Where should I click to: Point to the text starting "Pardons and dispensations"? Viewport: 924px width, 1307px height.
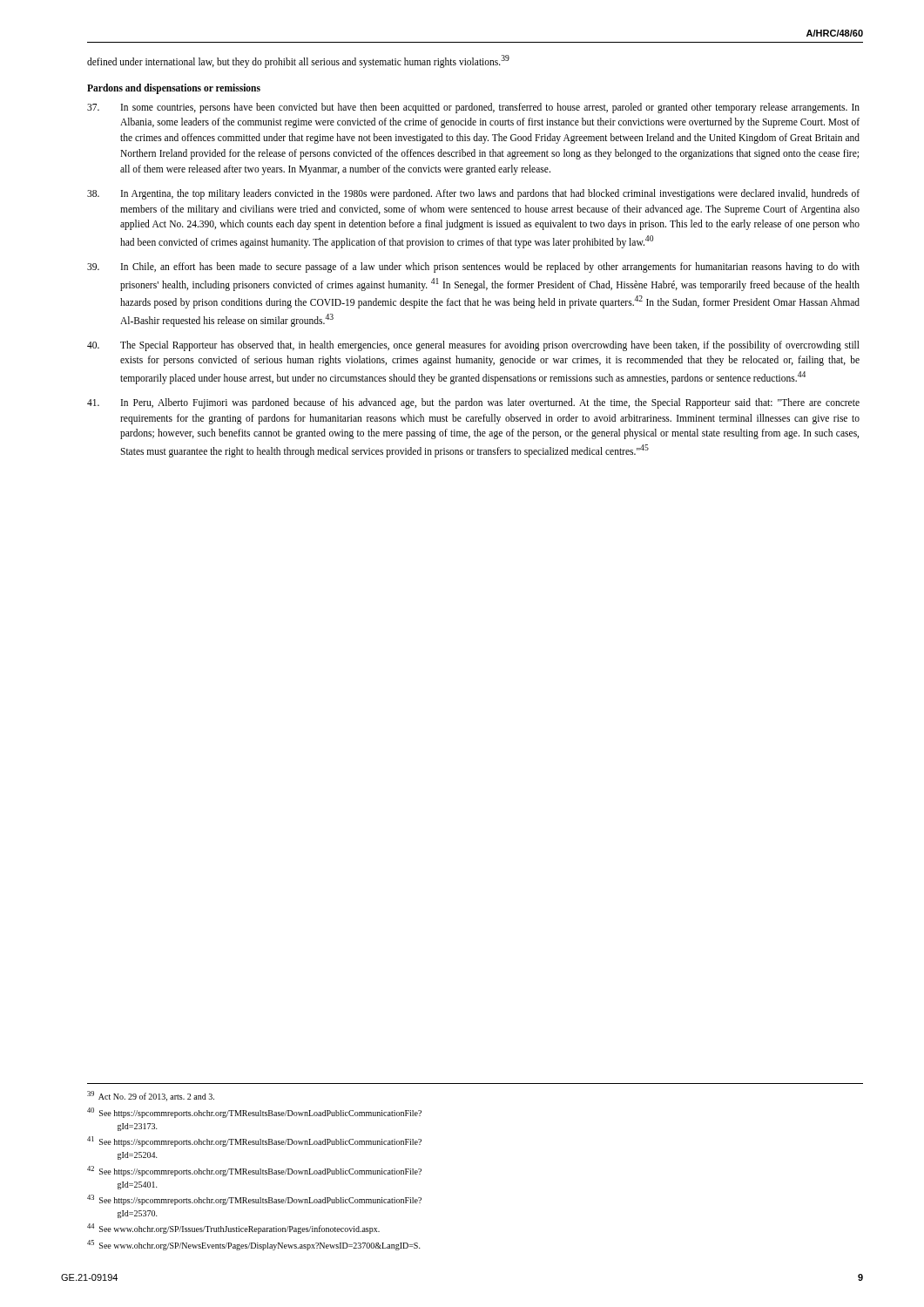pos(174,88)
